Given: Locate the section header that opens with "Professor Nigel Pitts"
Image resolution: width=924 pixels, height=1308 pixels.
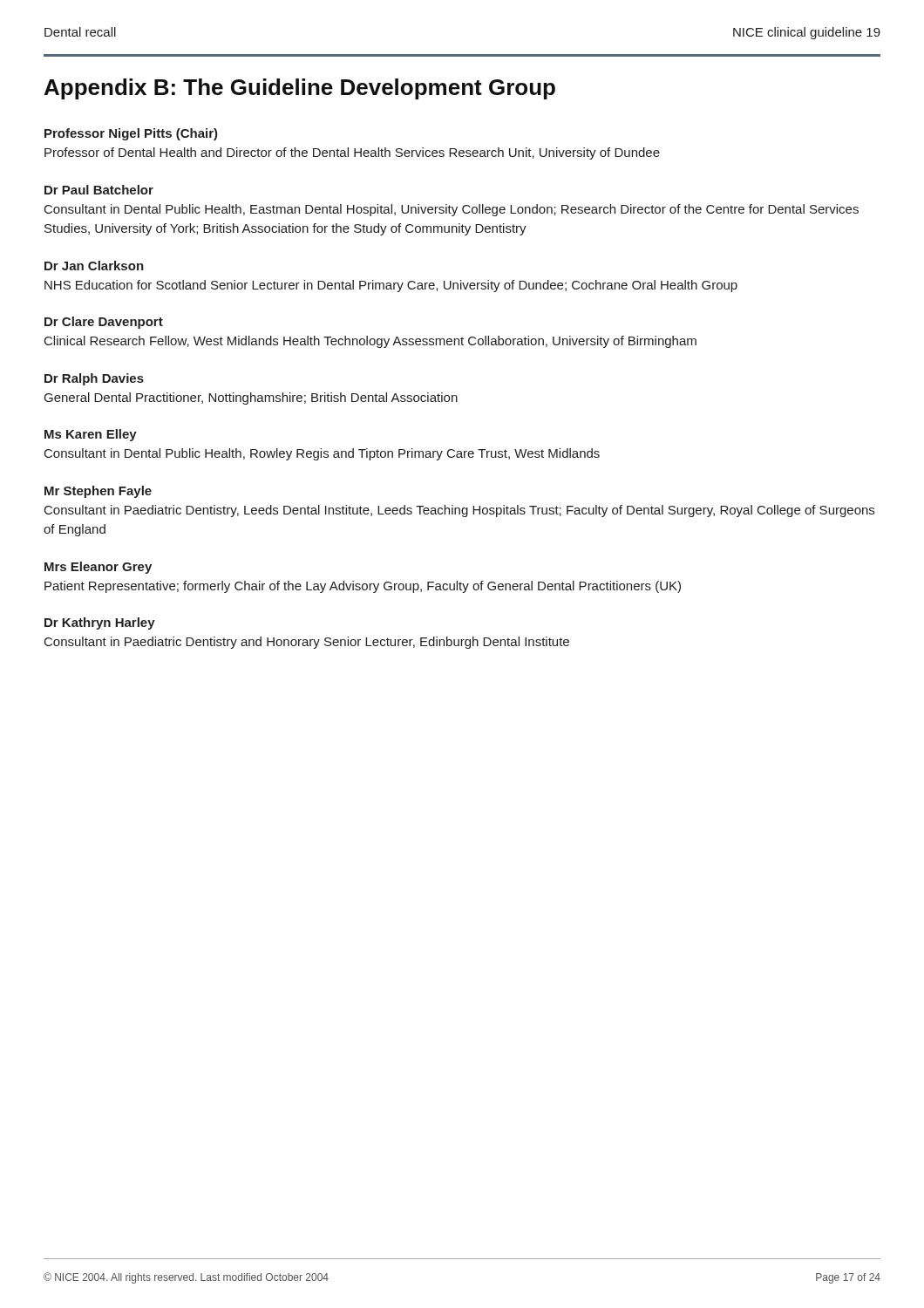Looking at the screenshot, I should pyautogui.click(x=462, y=144).
